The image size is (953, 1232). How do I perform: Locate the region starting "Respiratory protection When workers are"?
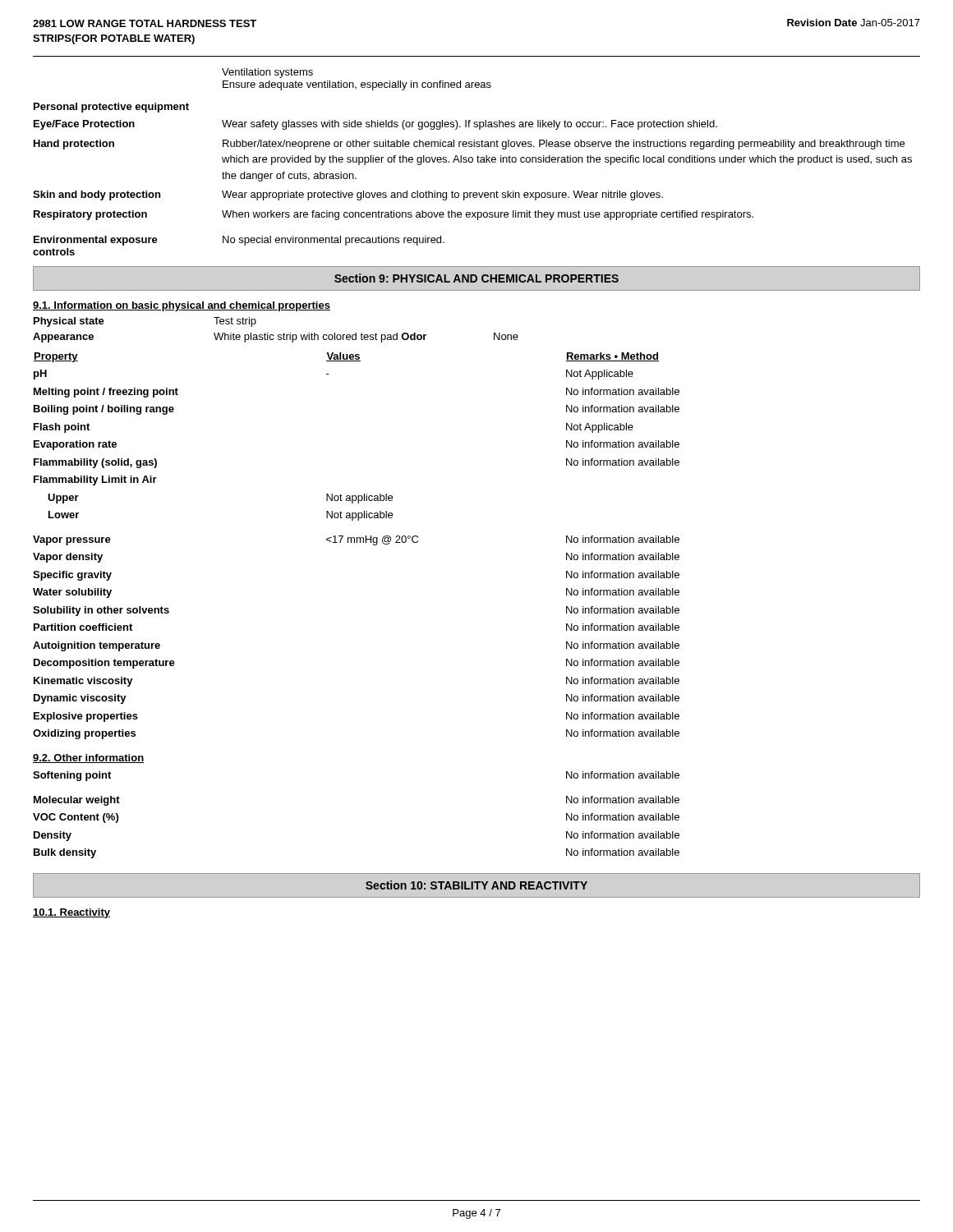476,214
